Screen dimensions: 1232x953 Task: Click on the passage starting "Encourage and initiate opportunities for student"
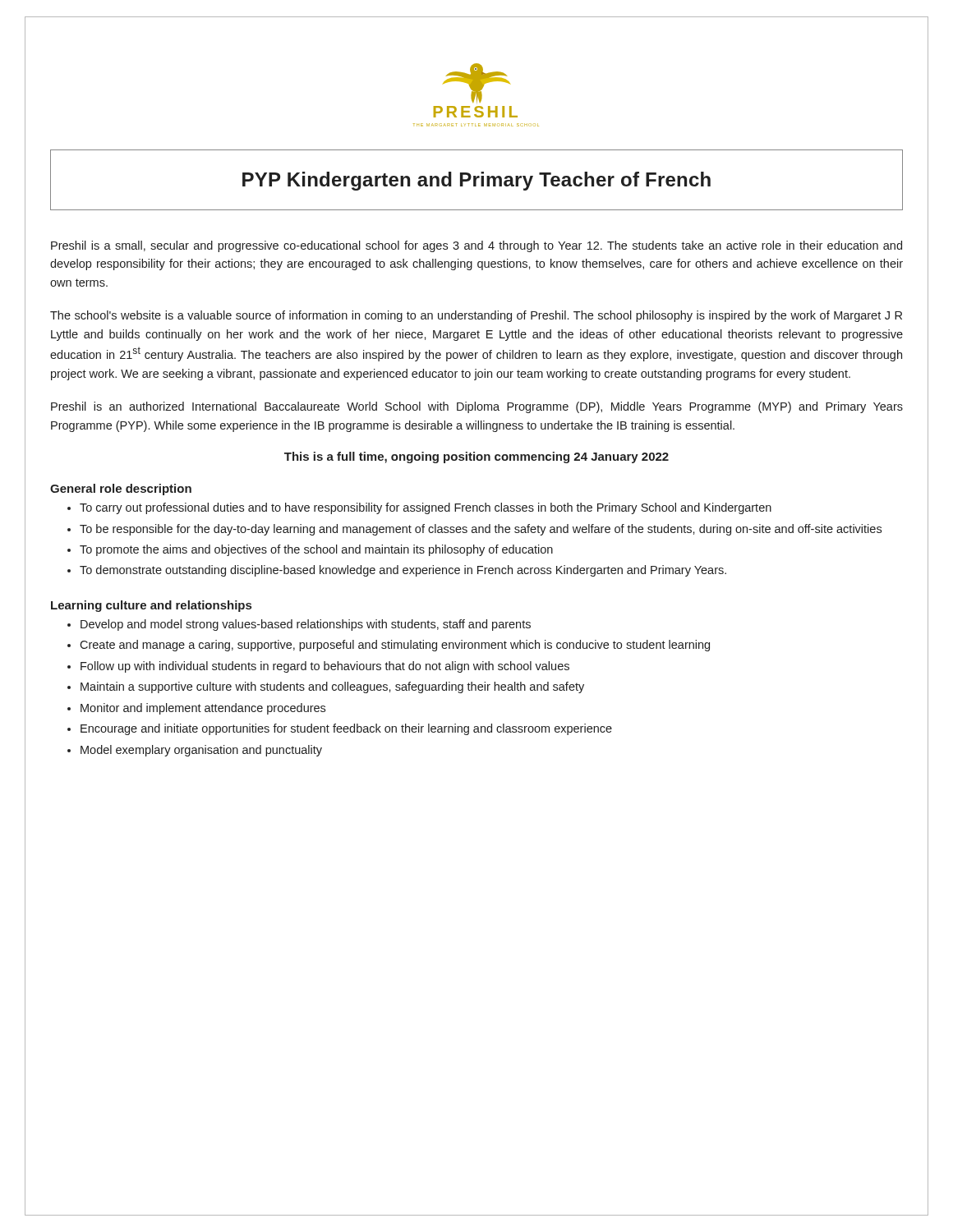click(346, 729)
